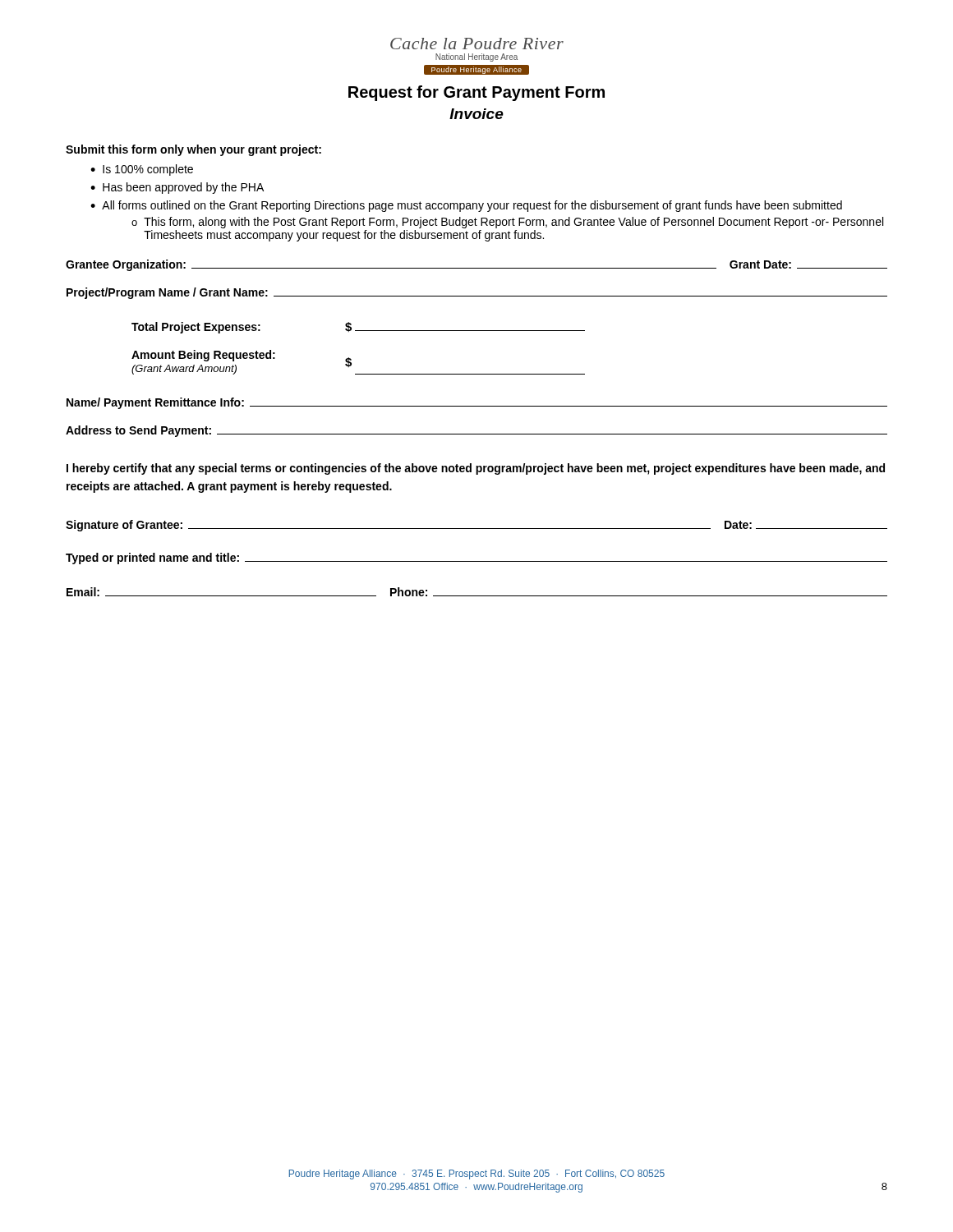This screenshot has width=953, height=1232.
Task: Point to the block starting "Total Project Expenses: $"
Action: (x=358, y=325)
